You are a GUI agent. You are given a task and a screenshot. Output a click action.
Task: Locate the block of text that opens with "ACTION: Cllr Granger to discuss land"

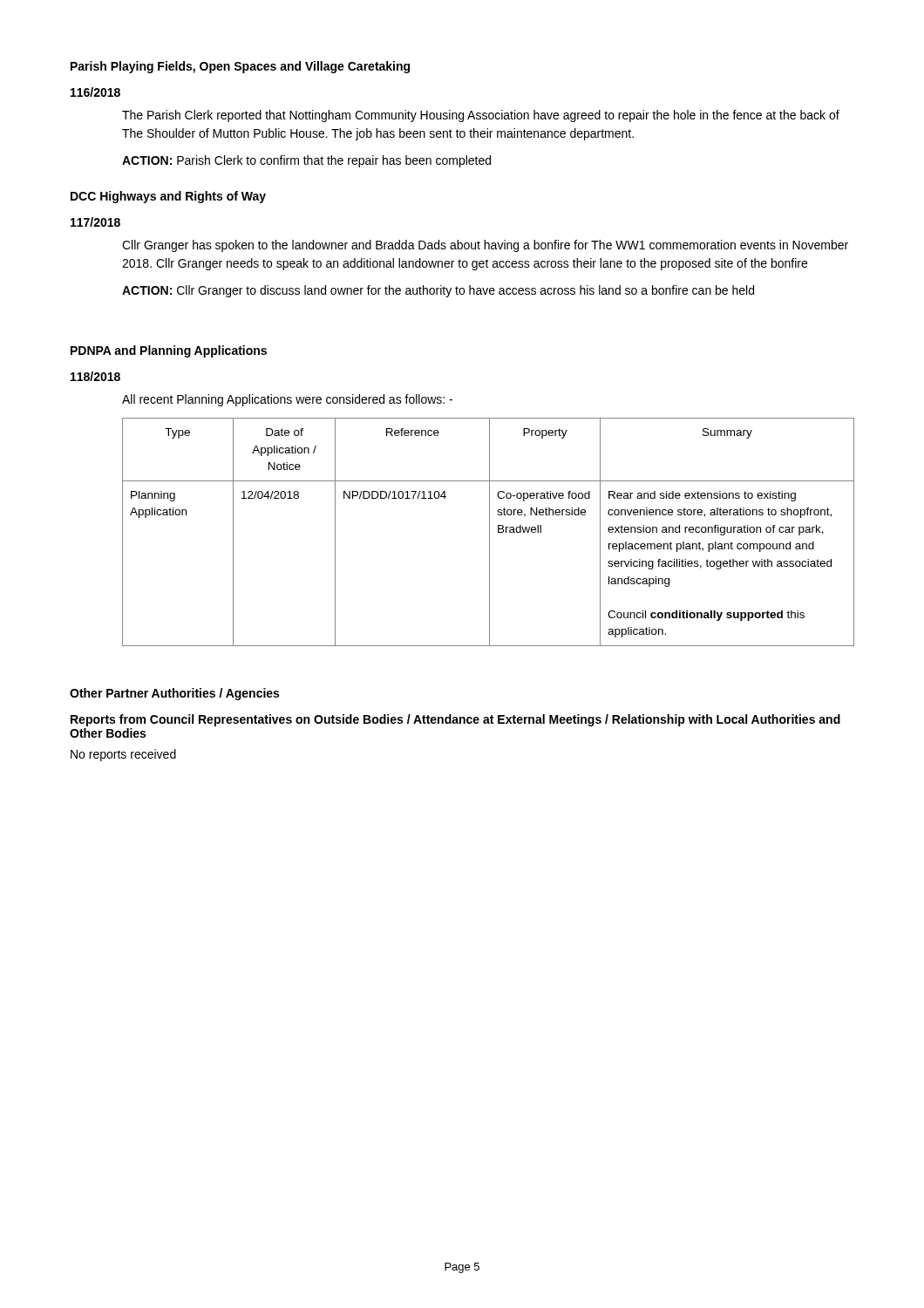(438, 290)
